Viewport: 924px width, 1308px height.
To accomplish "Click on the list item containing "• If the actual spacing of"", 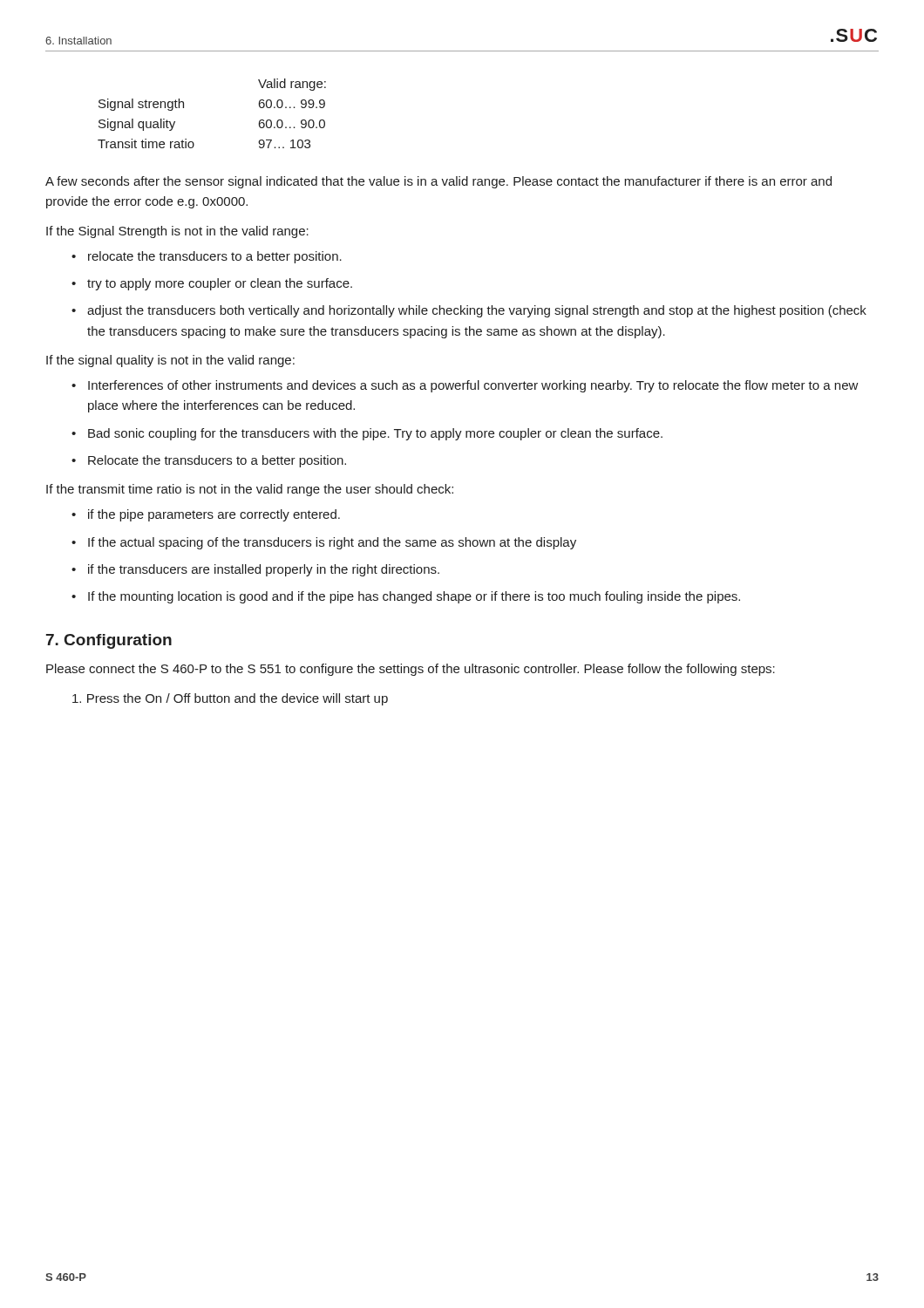I will coord(475,542).
